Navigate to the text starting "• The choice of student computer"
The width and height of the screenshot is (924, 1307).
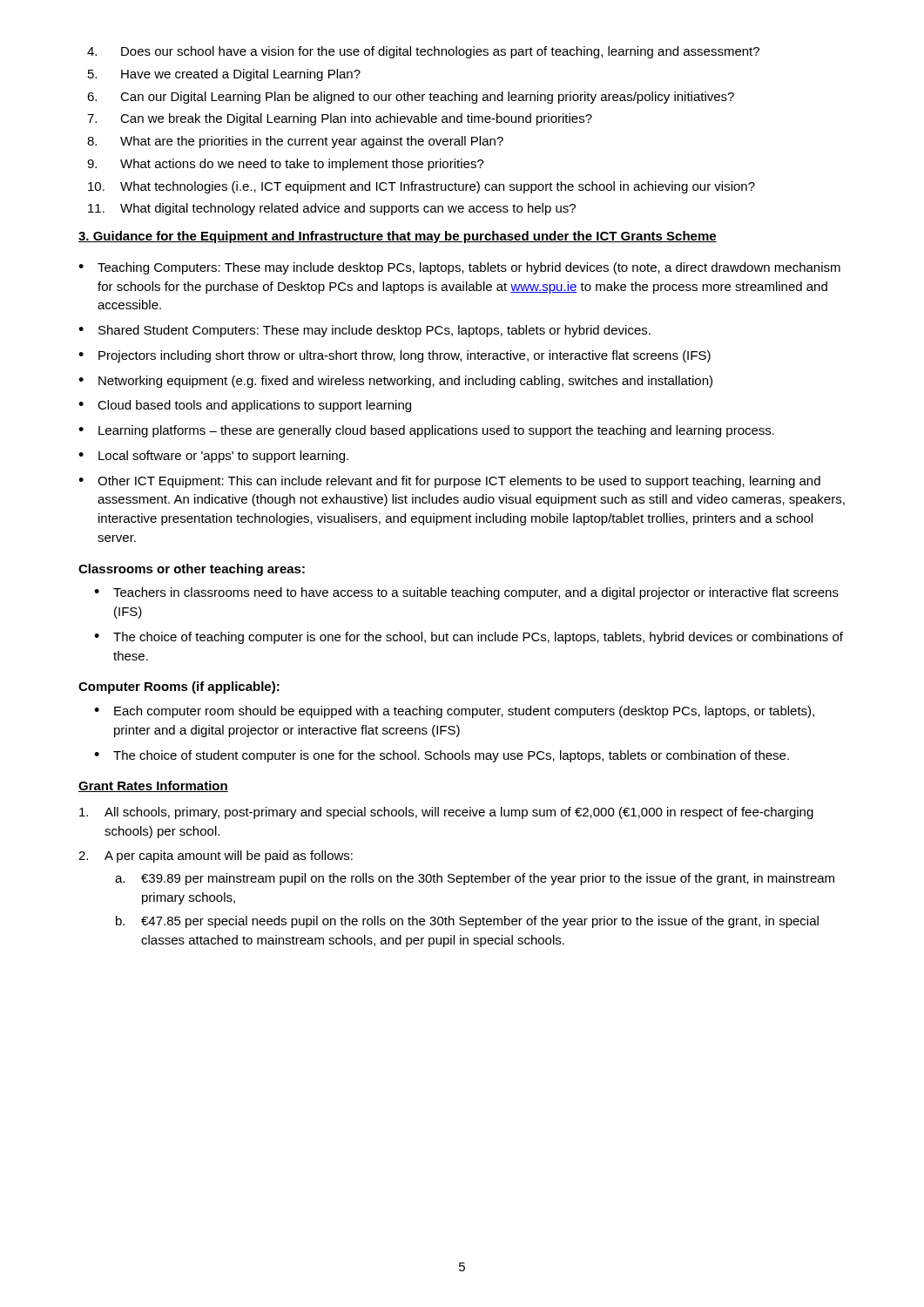pyautogui.click(x=442, y=755)
